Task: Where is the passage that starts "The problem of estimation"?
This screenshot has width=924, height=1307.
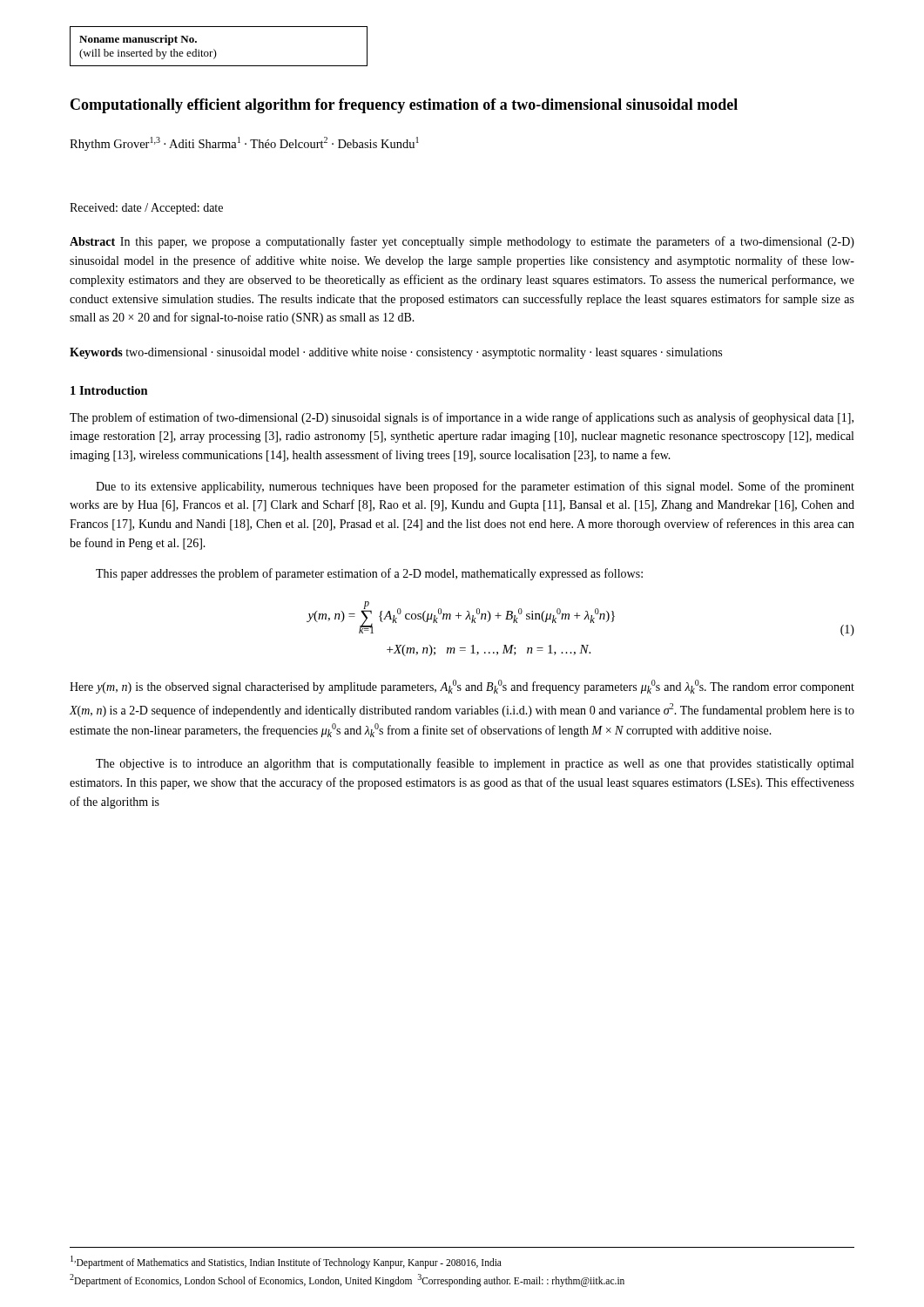Action: click(x=462, y=436)
